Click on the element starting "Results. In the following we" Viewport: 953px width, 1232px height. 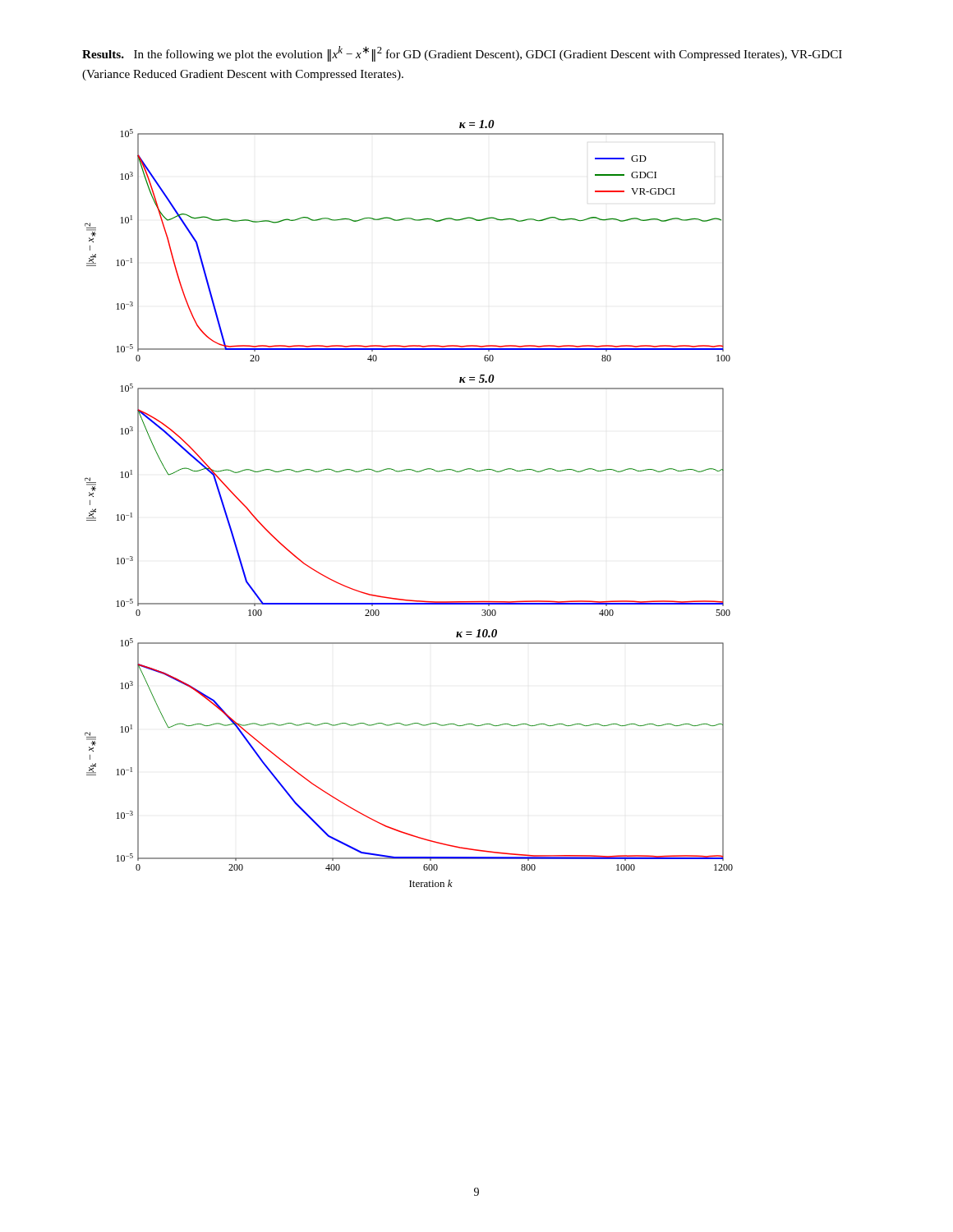pyautogui.click(x=462, y=62)
